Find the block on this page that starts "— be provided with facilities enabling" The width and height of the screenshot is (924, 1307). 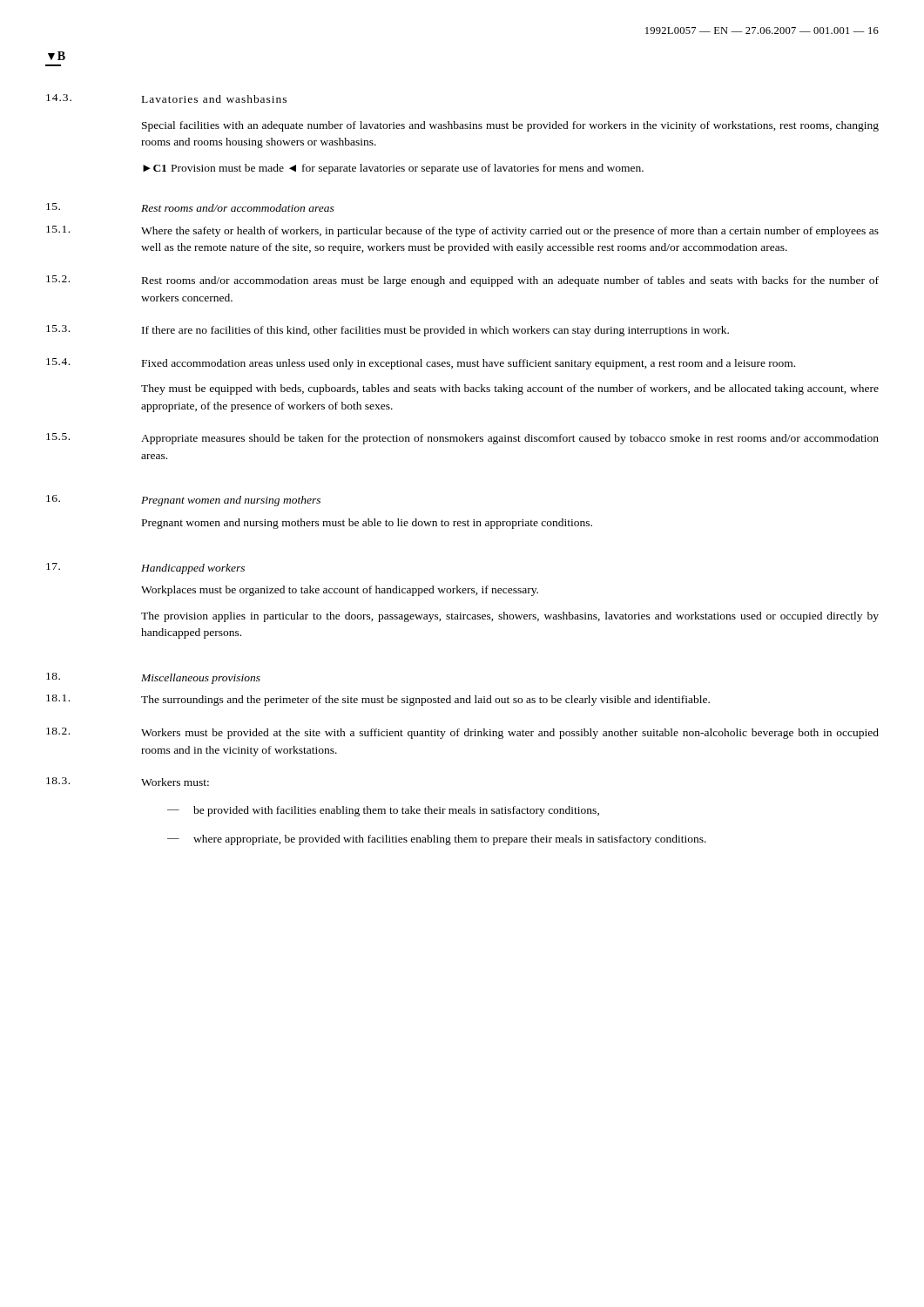523,810
